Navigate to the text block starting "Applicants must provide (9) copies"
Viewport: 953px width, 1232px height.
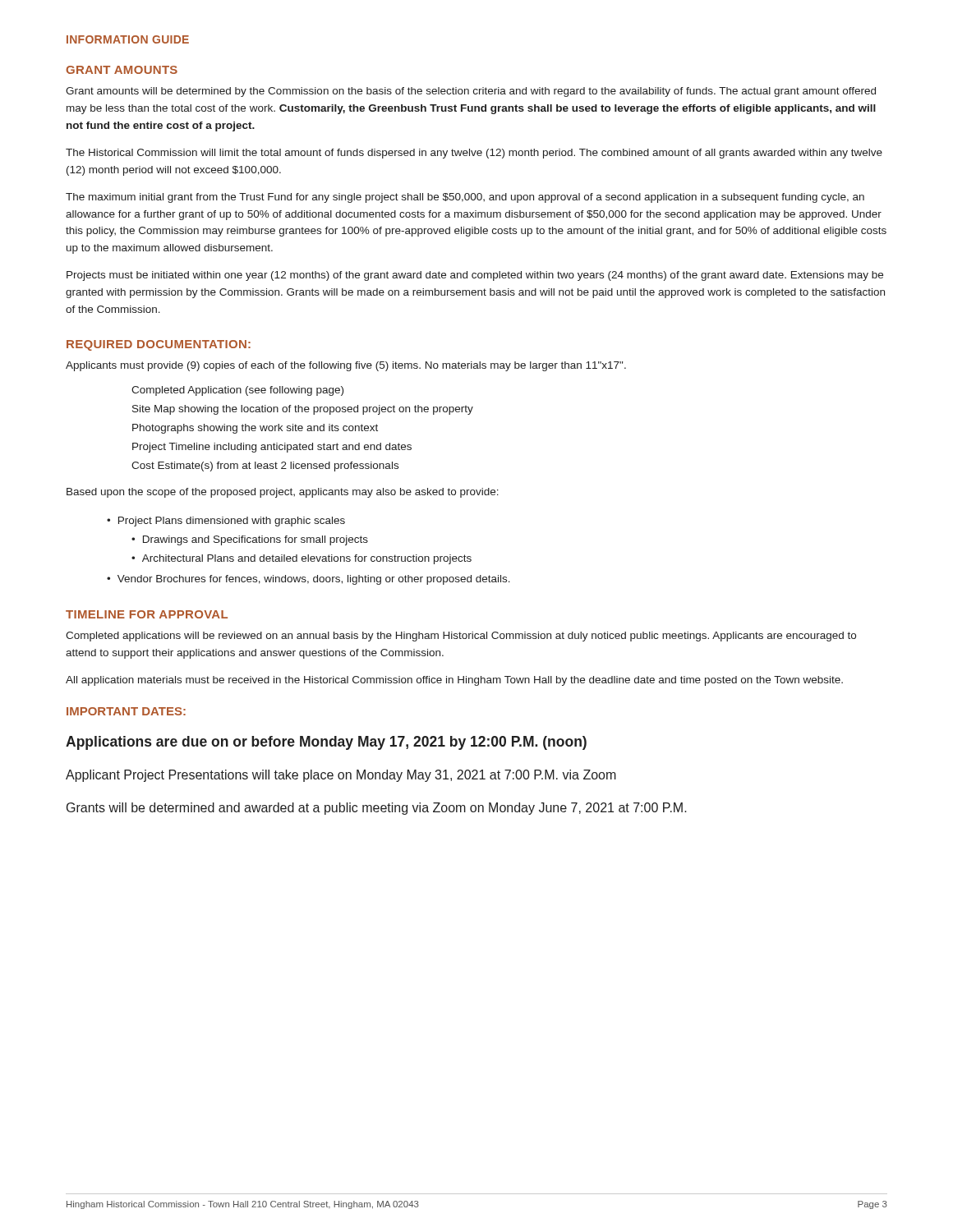click(x=346, y=365)
